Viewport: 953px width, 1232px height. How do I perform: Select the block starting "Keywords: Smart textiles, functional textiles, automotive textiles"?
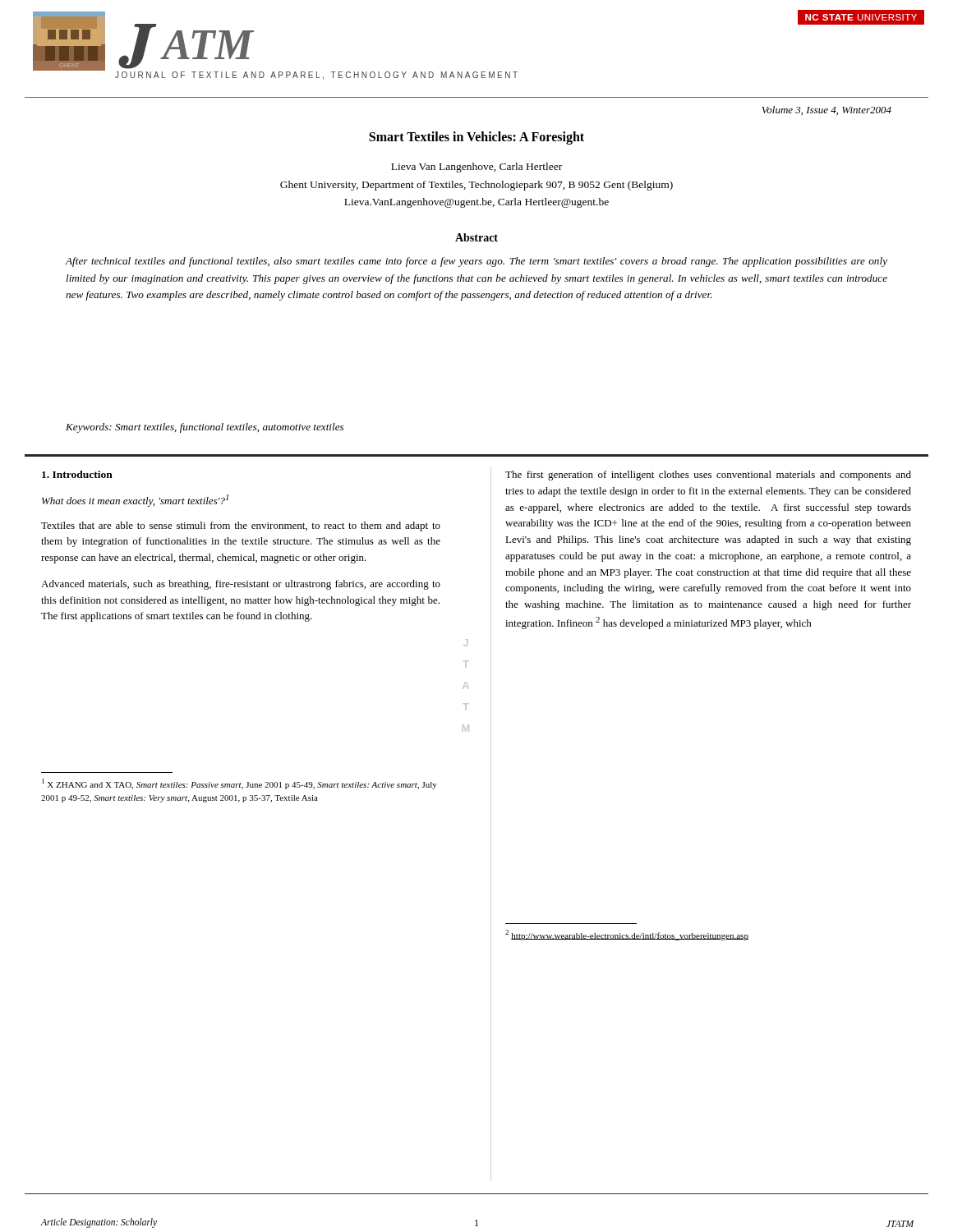click(205, 427)
